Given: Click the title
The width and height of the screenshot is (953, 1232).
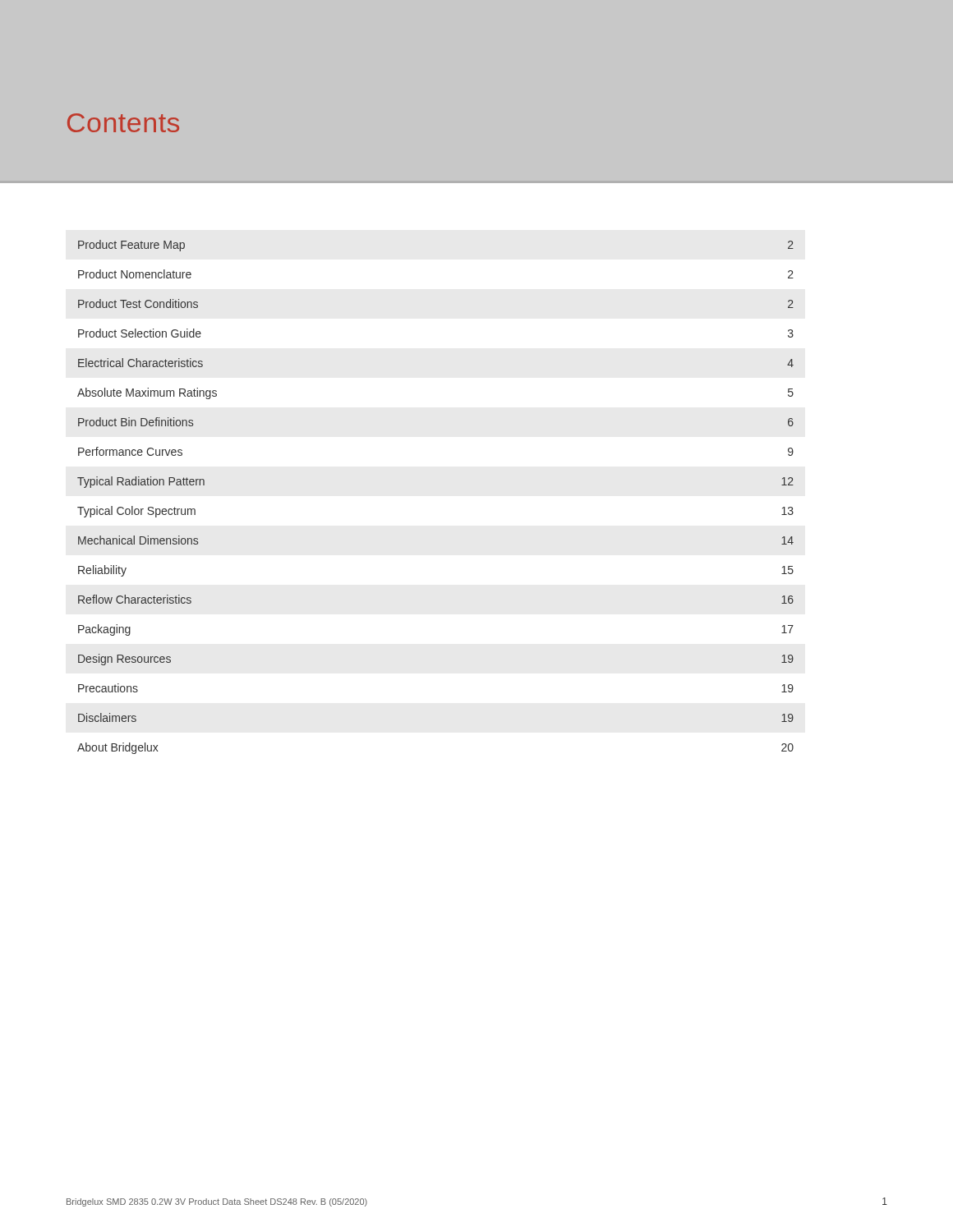Looking at the screenshot, I should tap(123, 122).
